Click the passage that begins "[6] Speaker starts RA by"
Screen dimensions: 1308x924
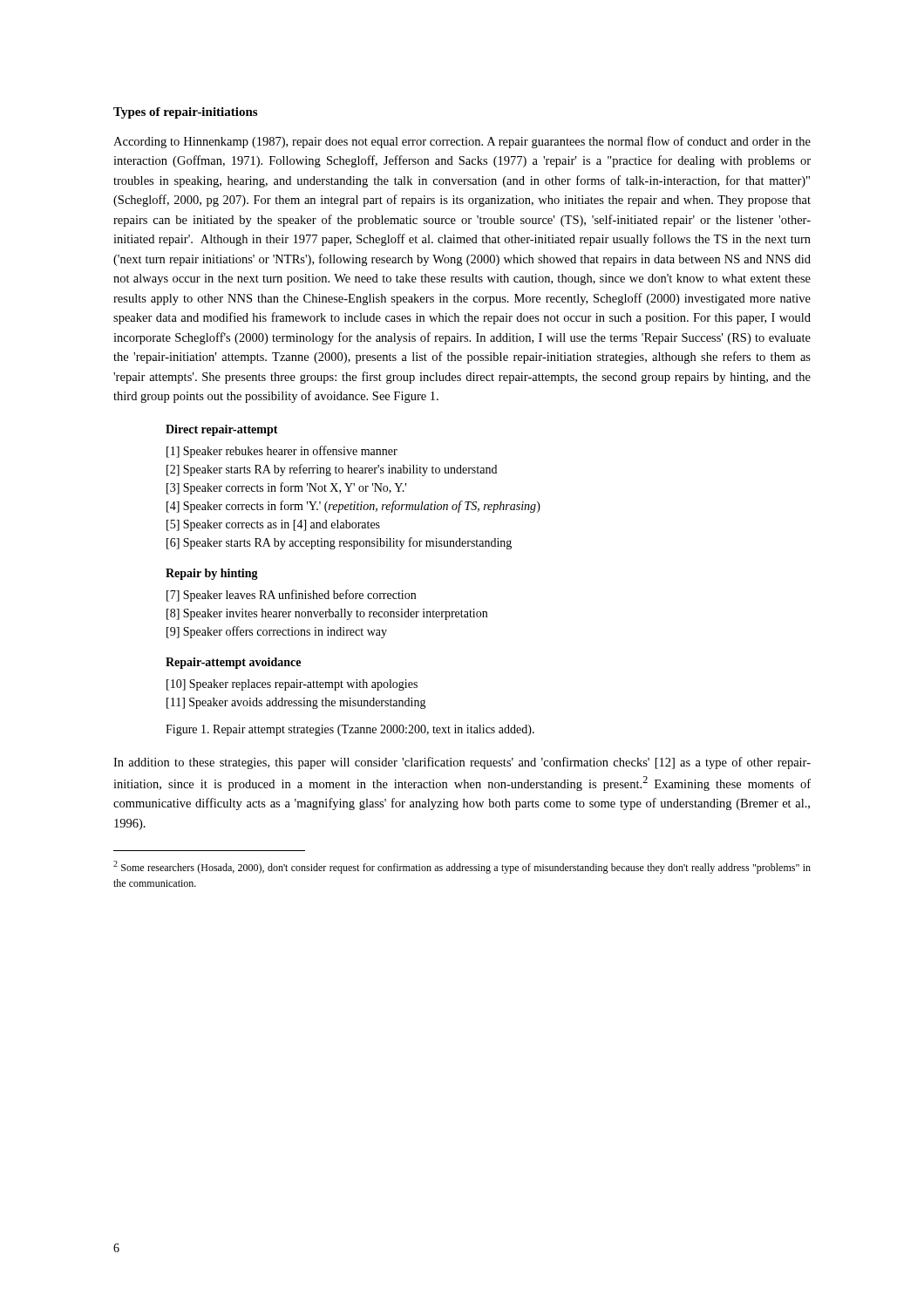coord(339,542)
